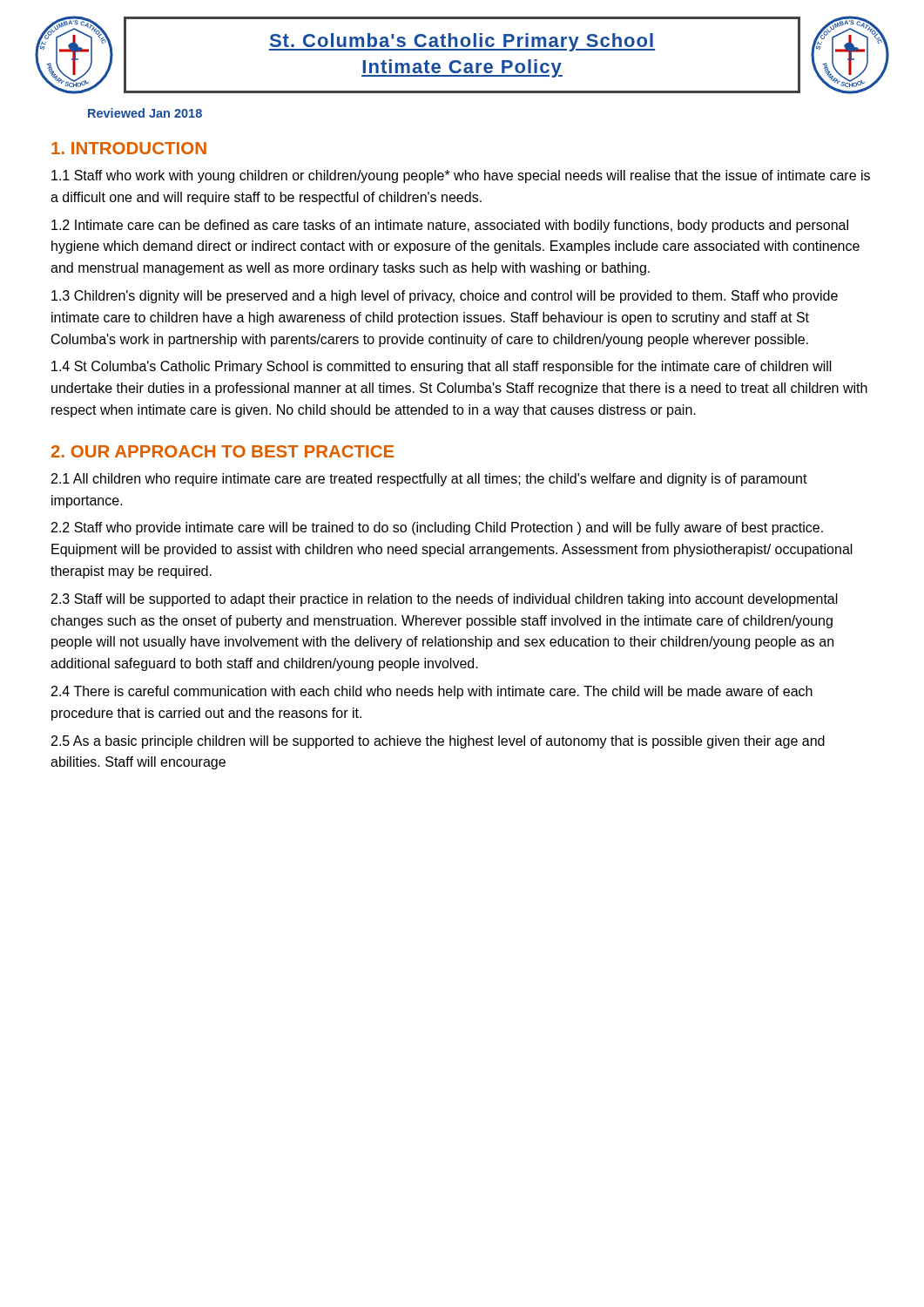
Task: Select the text block that reads "4 There is careful communication with each child"
Action: tap(432, 702)
